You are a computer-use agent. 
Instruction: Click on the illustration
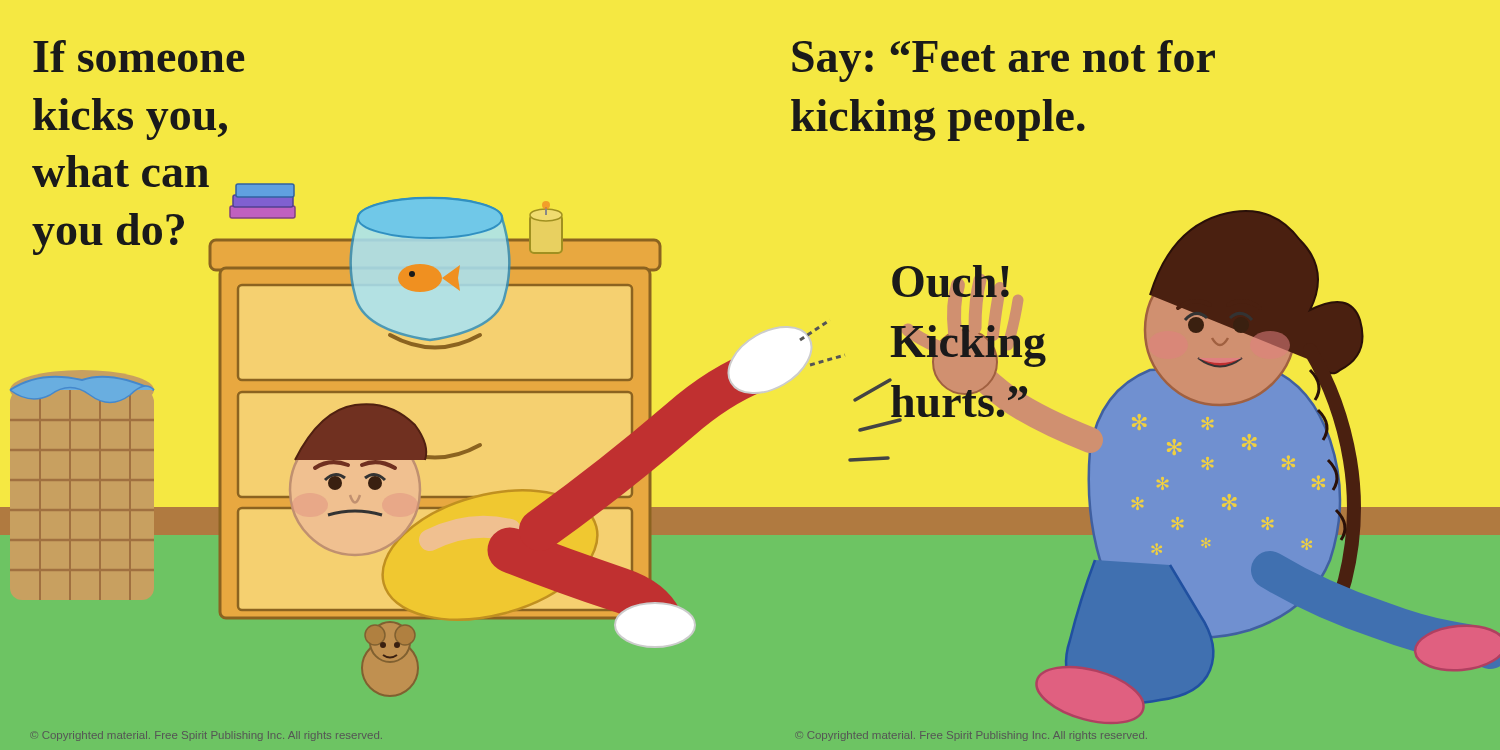coord(750,375)
